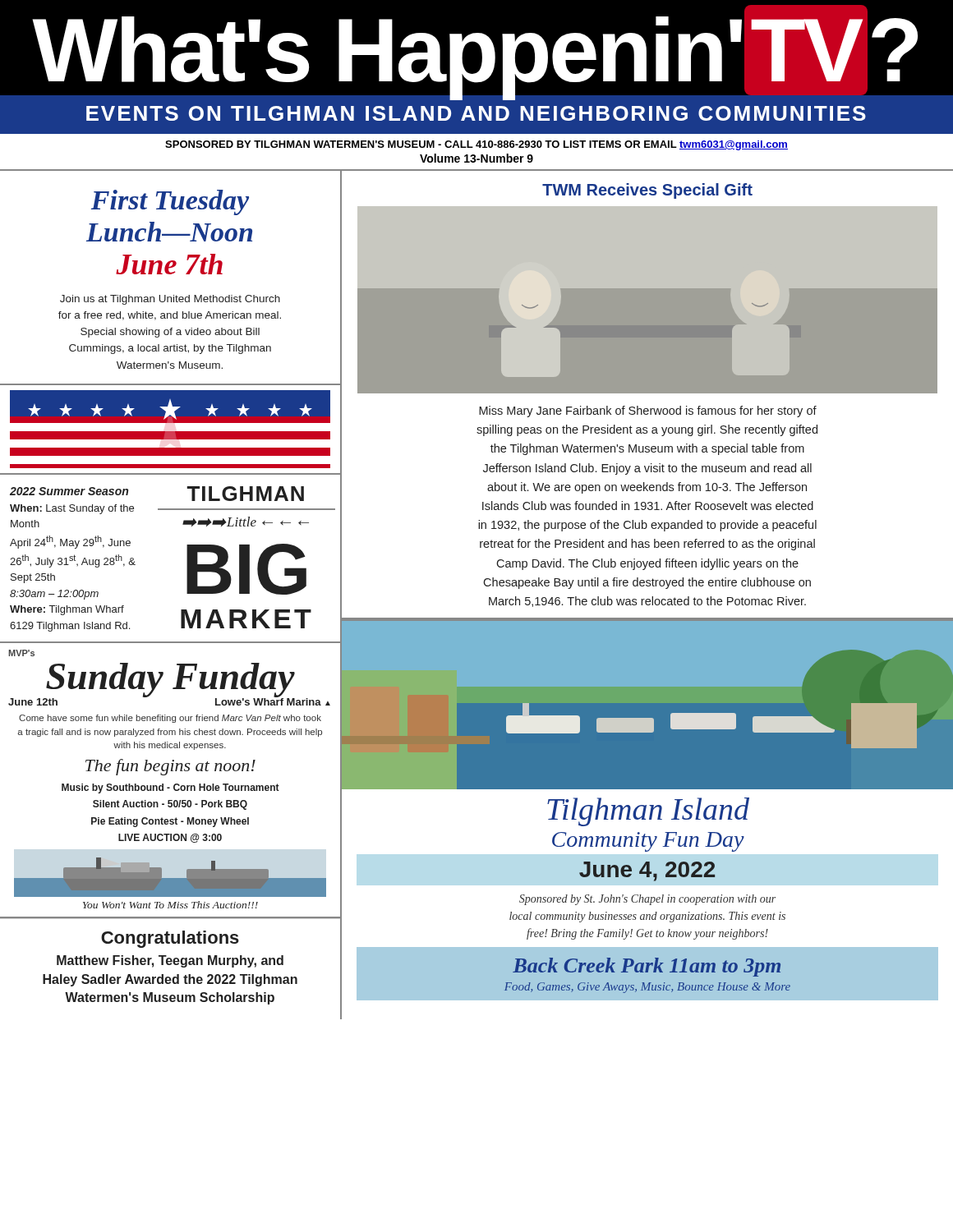Image resolution: width=953 pixels, height=1232 pixels.
Task: Select the block starting "Join us at Tilghman United Methodist"
Action: 170,332
